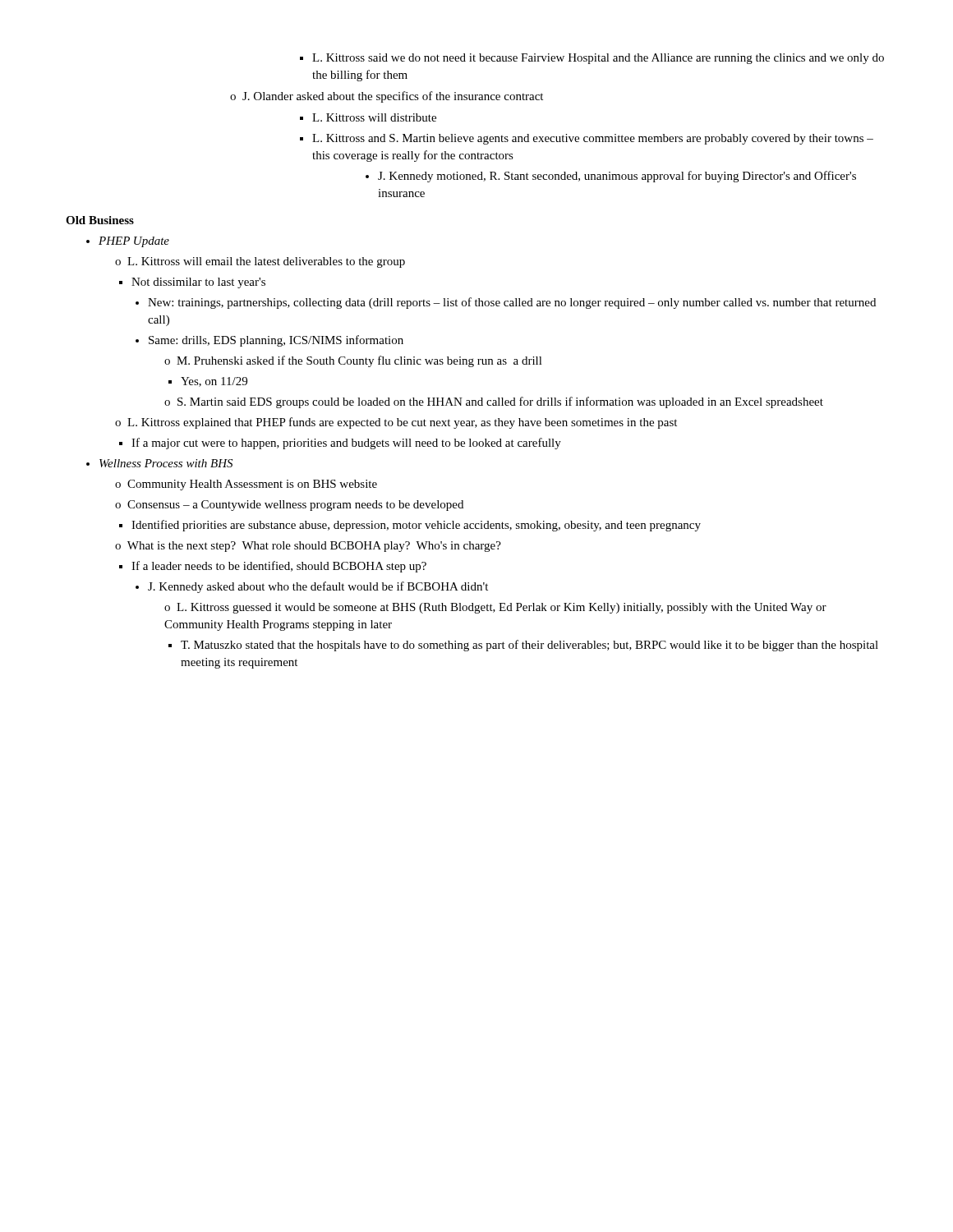The width and height of the screenshot is (953, 1232).
Task: Locate the list item that says "PHEP Update o L. Kittross will email the"
Action: tap(128, 242)
